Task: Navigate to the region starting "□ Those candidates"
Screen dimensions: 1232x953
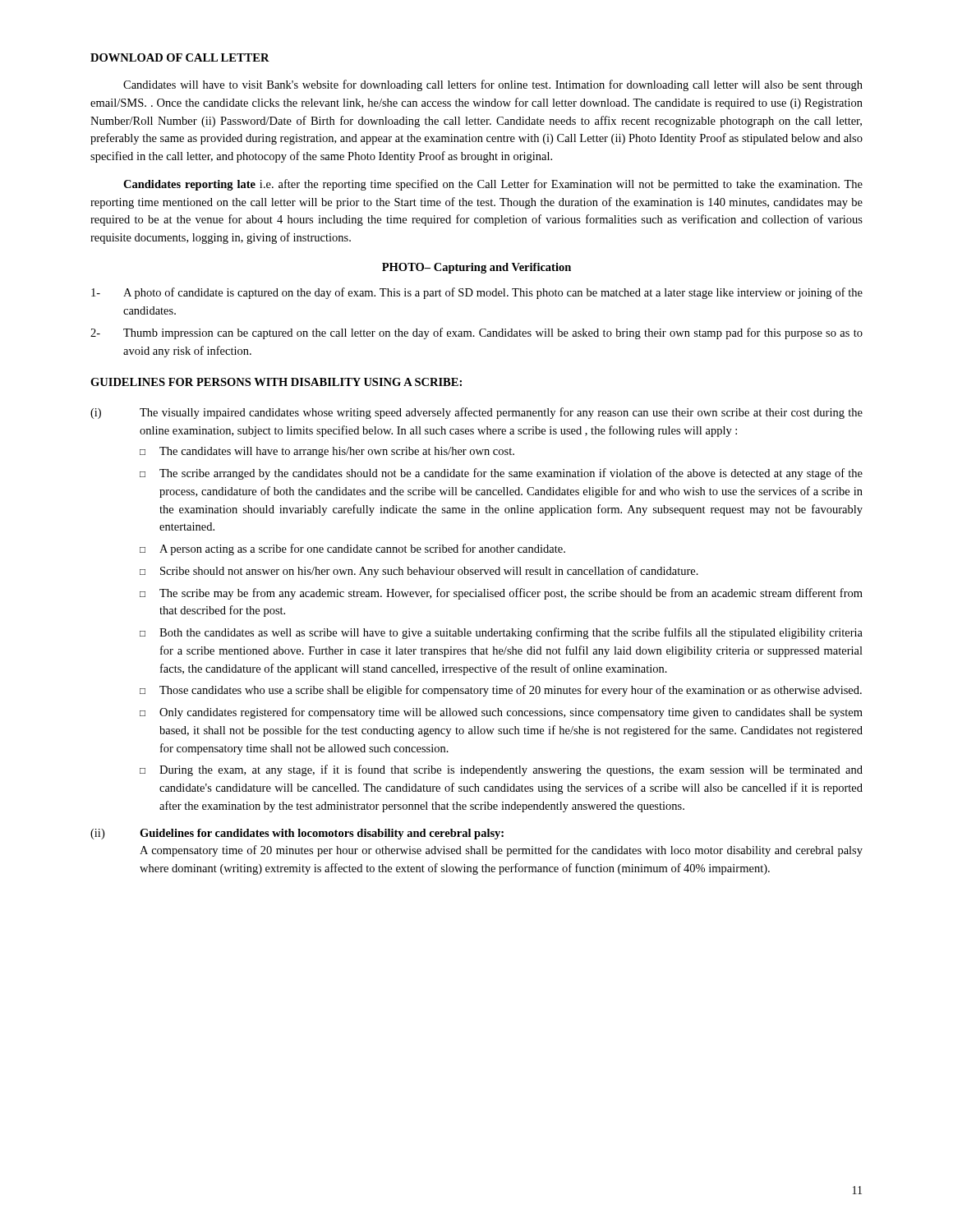Action: pos(501,691)
